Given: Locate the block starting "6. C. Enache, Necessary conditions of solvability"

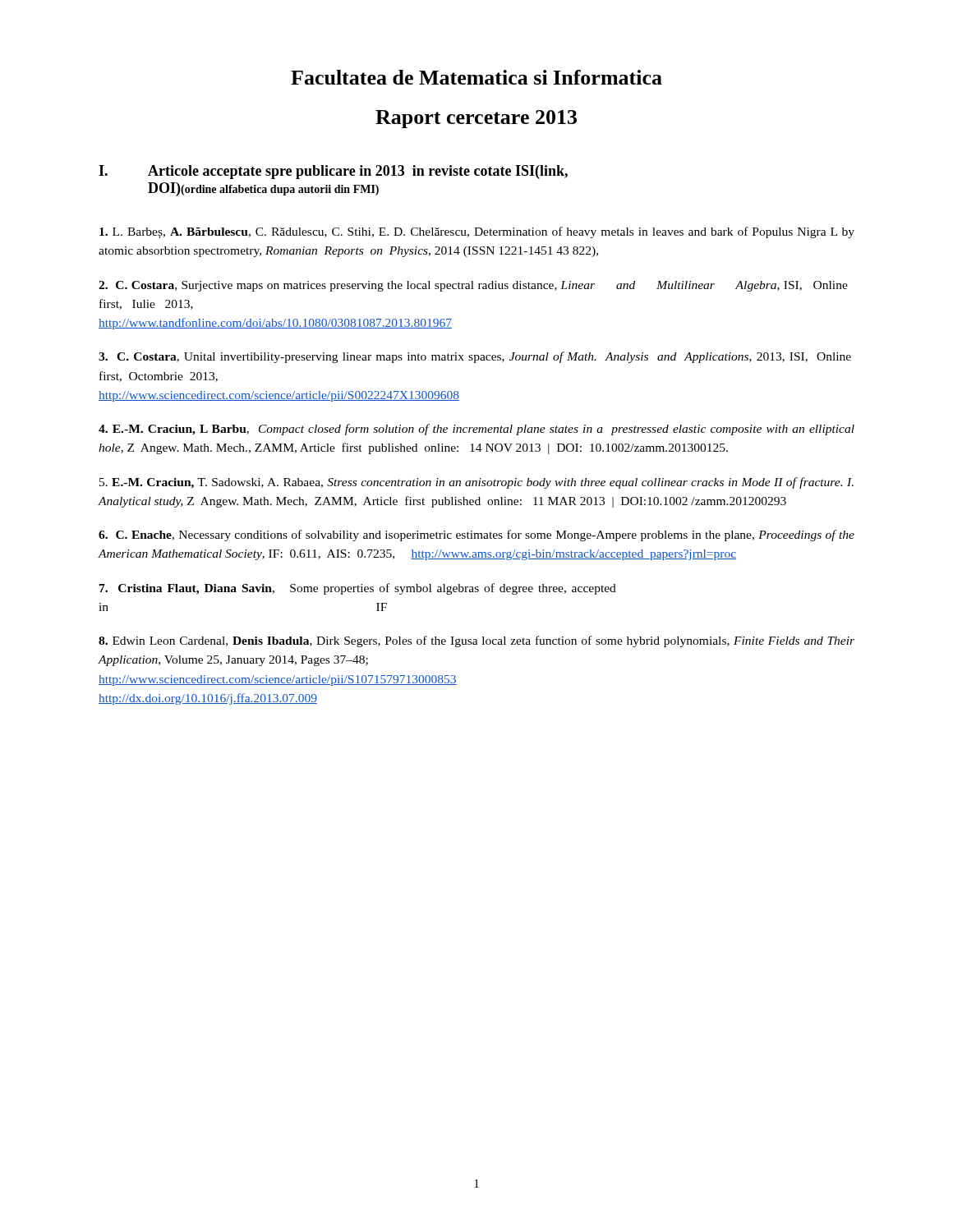Looking at the screenshot, I should click(476, 544).
